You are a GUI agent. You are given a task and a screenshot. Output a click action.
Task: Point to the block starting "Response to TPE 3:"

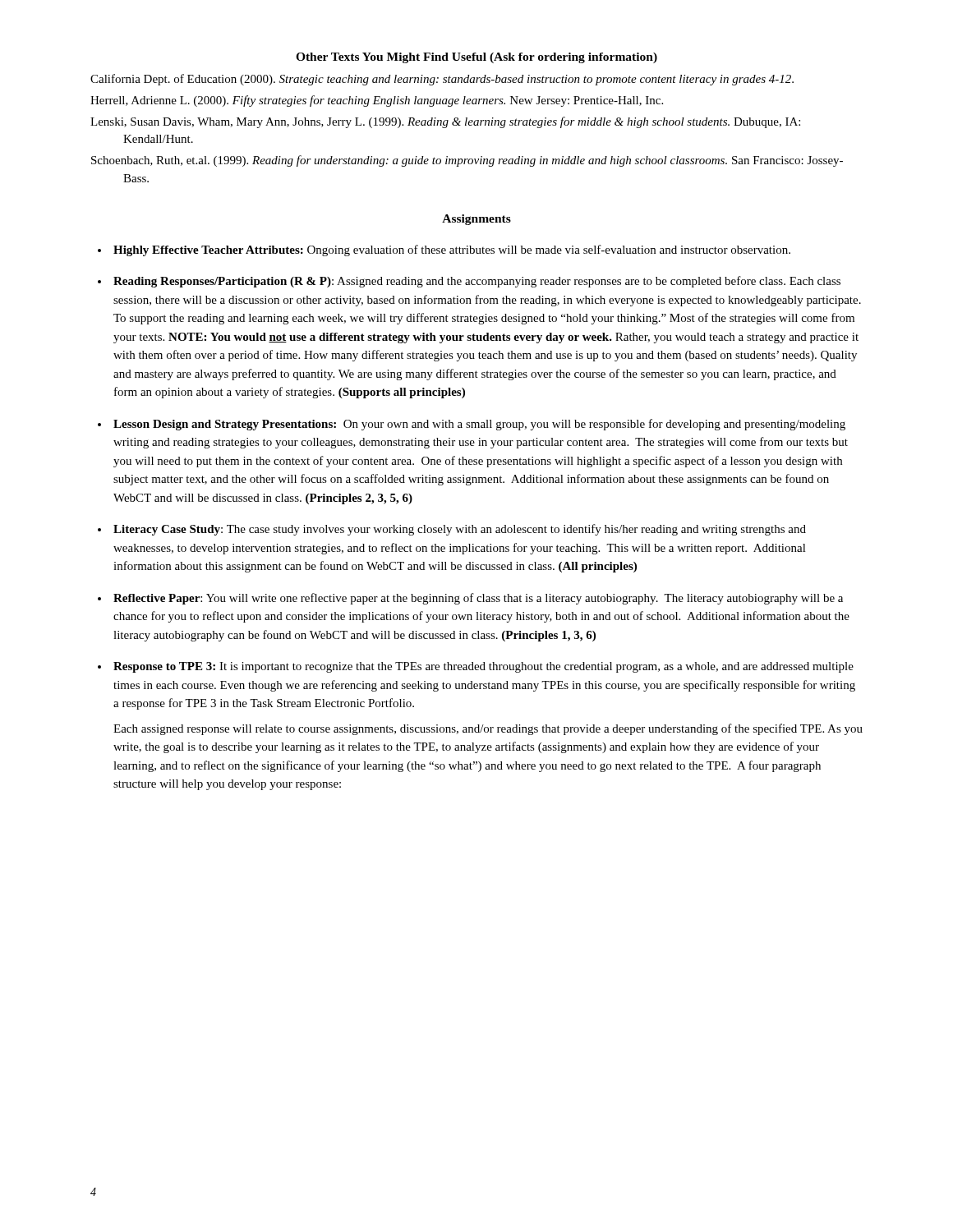click(x=488, y=725)
